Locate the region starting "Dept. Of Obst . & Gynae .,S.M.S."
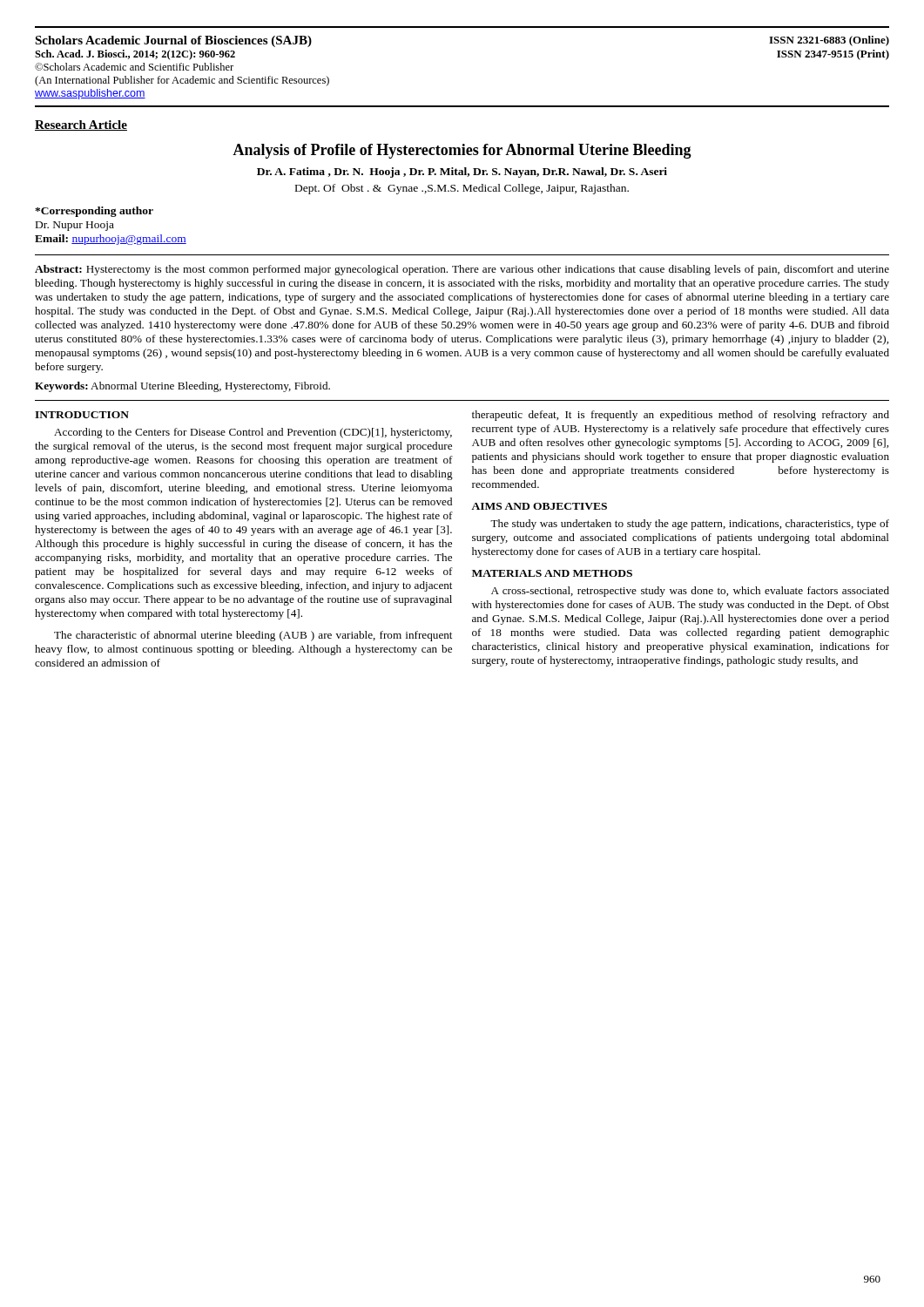Screen dimensions: 1307x924 462,188
